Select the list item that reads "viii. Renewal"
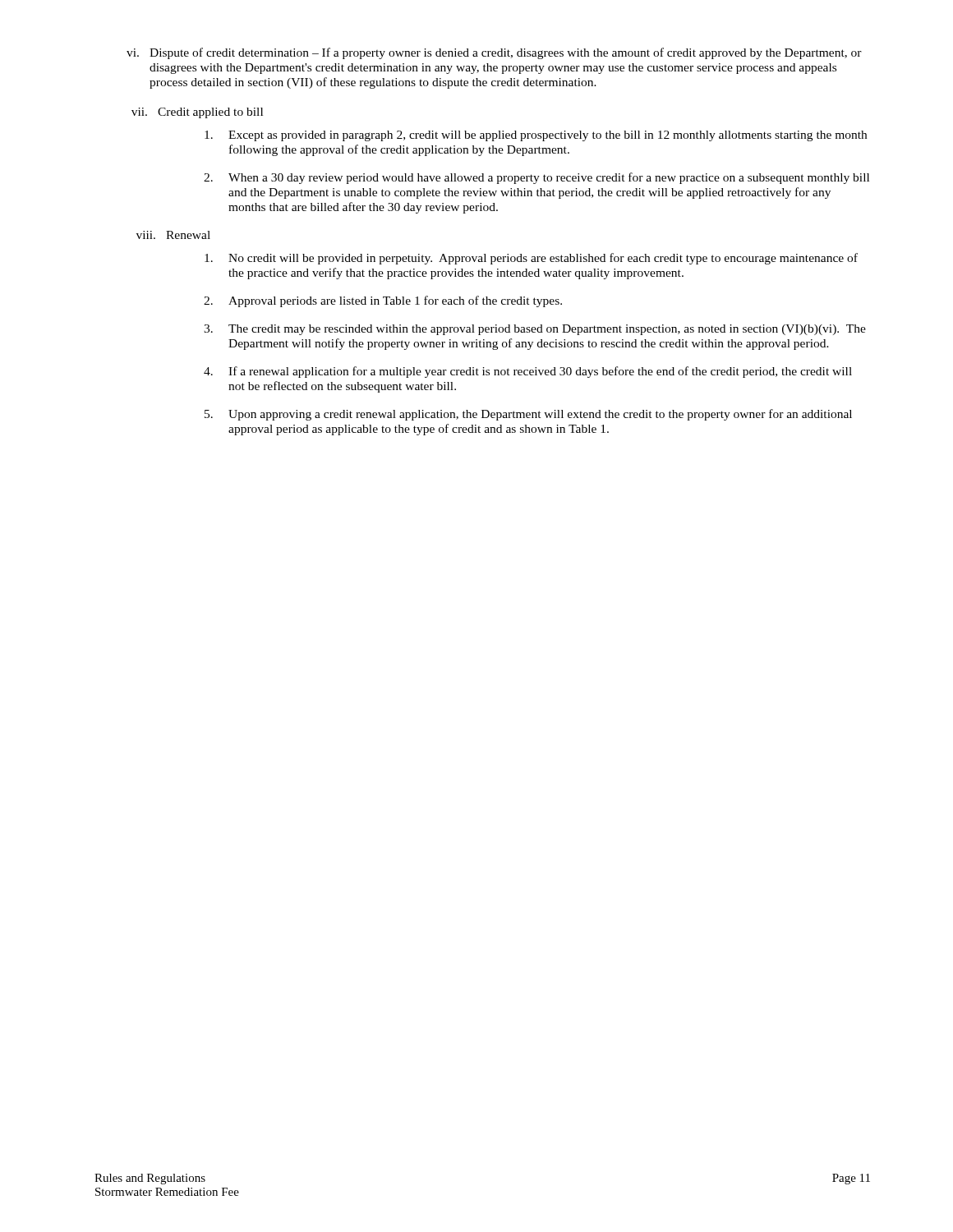Viewport: 953px width, 1232px height. coord(173,235)
